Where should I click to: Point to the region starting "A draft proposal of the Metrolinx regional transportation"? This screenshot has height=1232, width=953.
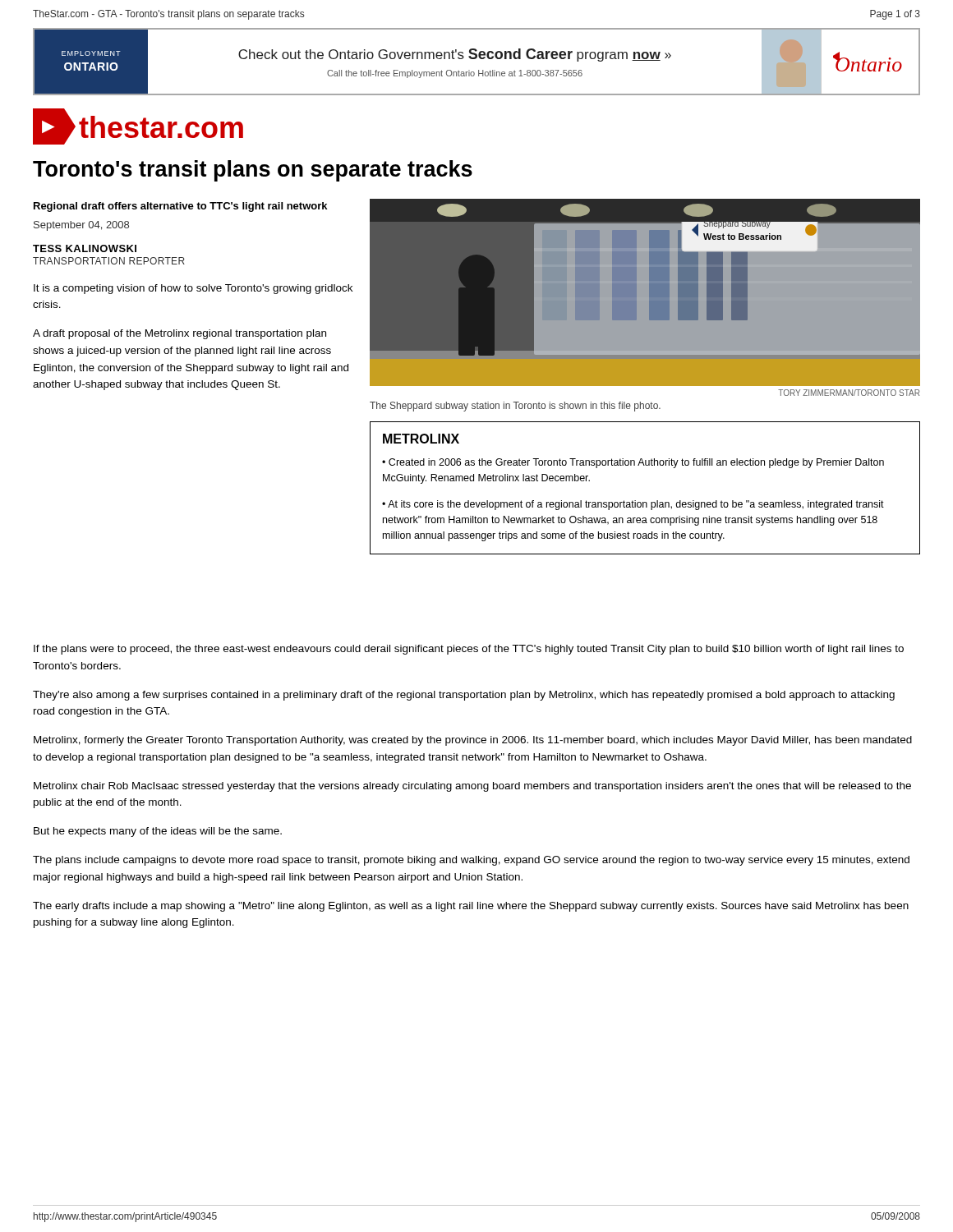click(x=191, y=359)
